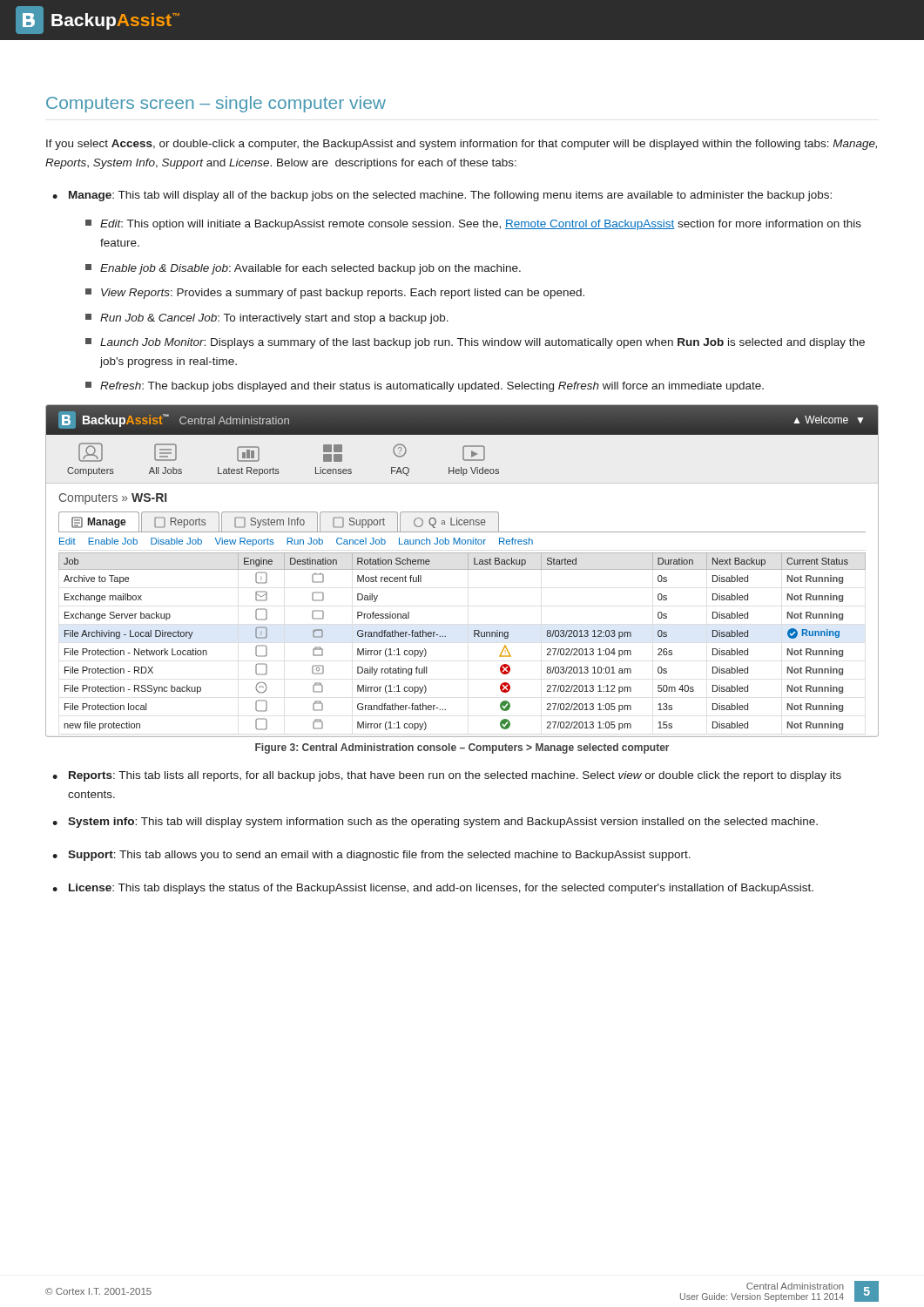This screenshot has width=924, height=1307.
Task: Locate the list item that says "Refresh: The backup jobs displayed and"
Action: [425, 386]
